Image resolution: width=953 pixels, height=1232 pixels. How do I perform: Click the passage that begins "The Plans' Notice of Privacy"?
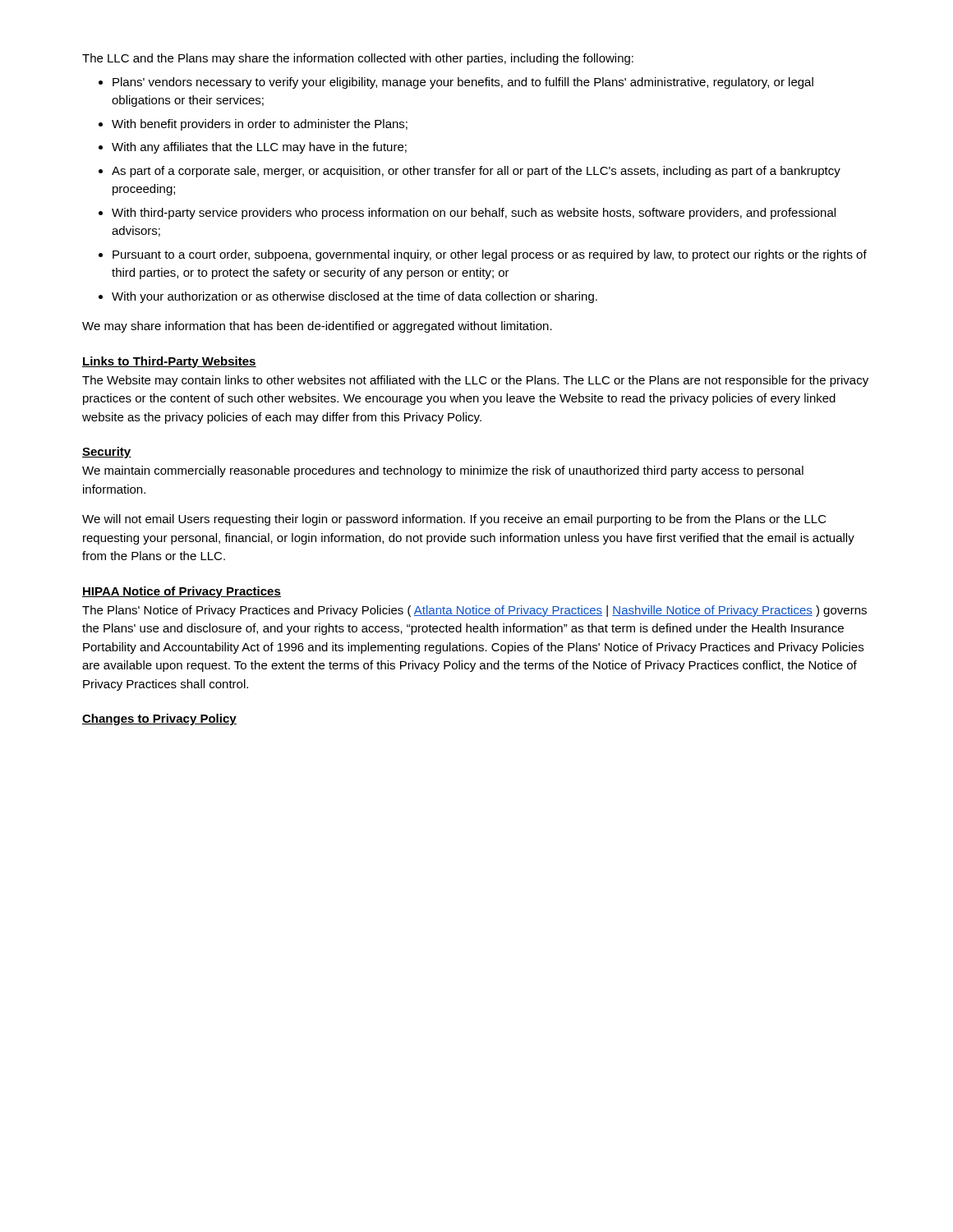pos(475,646)
